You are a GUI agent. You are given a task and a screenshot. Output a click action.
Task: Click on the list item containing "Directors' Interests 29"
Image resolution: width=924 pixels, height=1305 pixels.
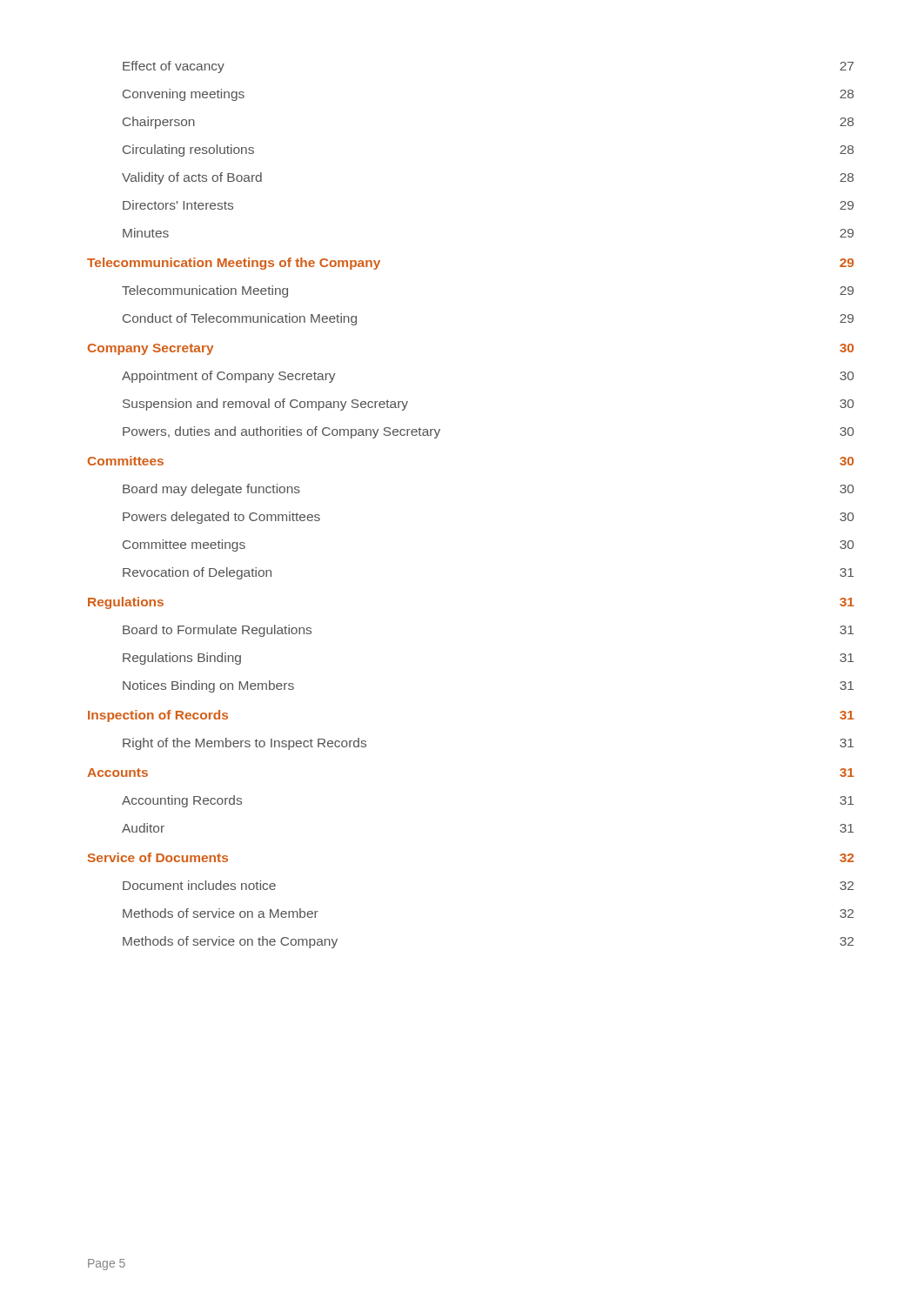(173, 206)
